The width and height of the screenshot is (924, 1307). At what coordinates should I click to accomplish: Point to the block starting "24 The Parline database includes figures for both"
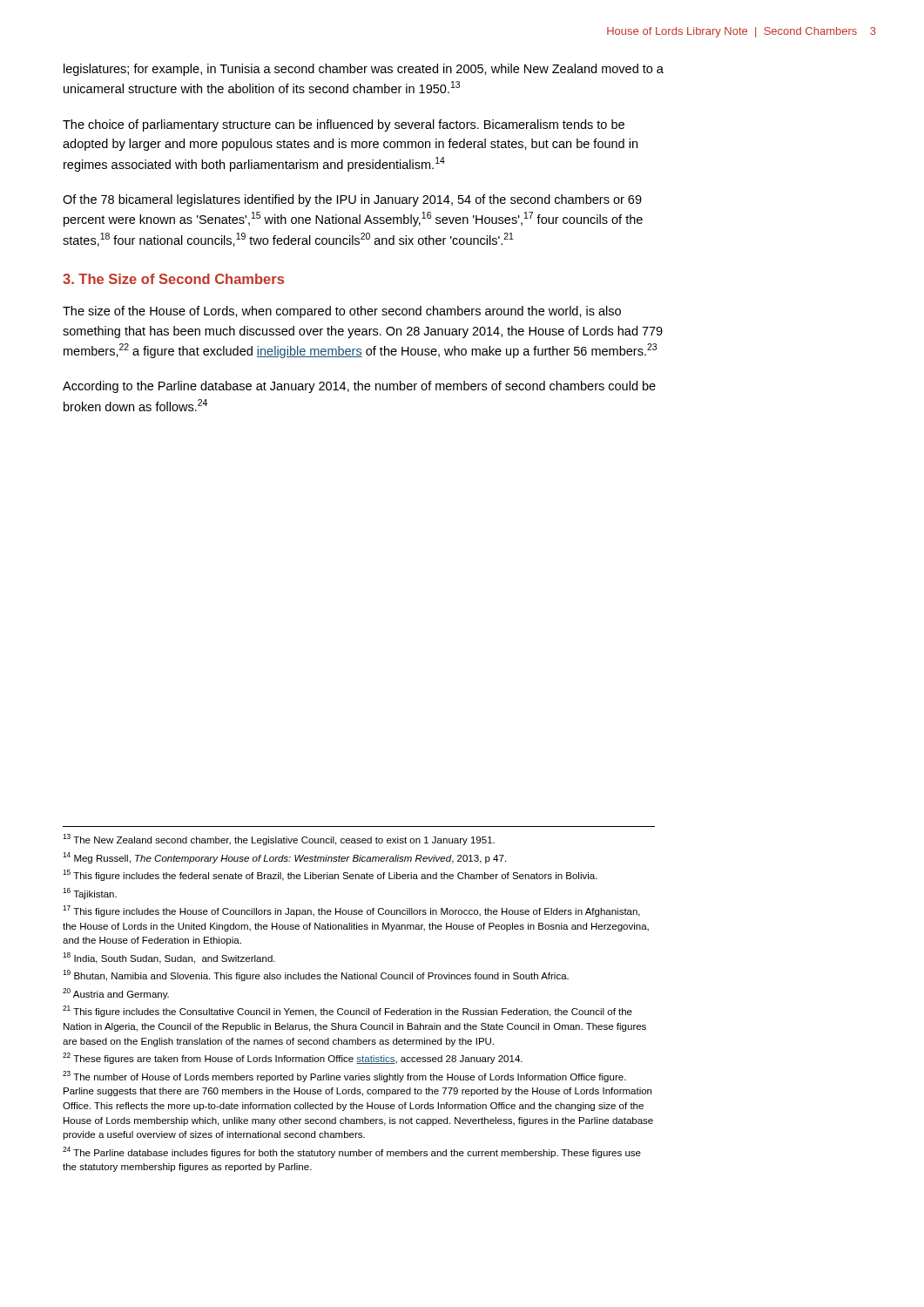pos(352,1159)
